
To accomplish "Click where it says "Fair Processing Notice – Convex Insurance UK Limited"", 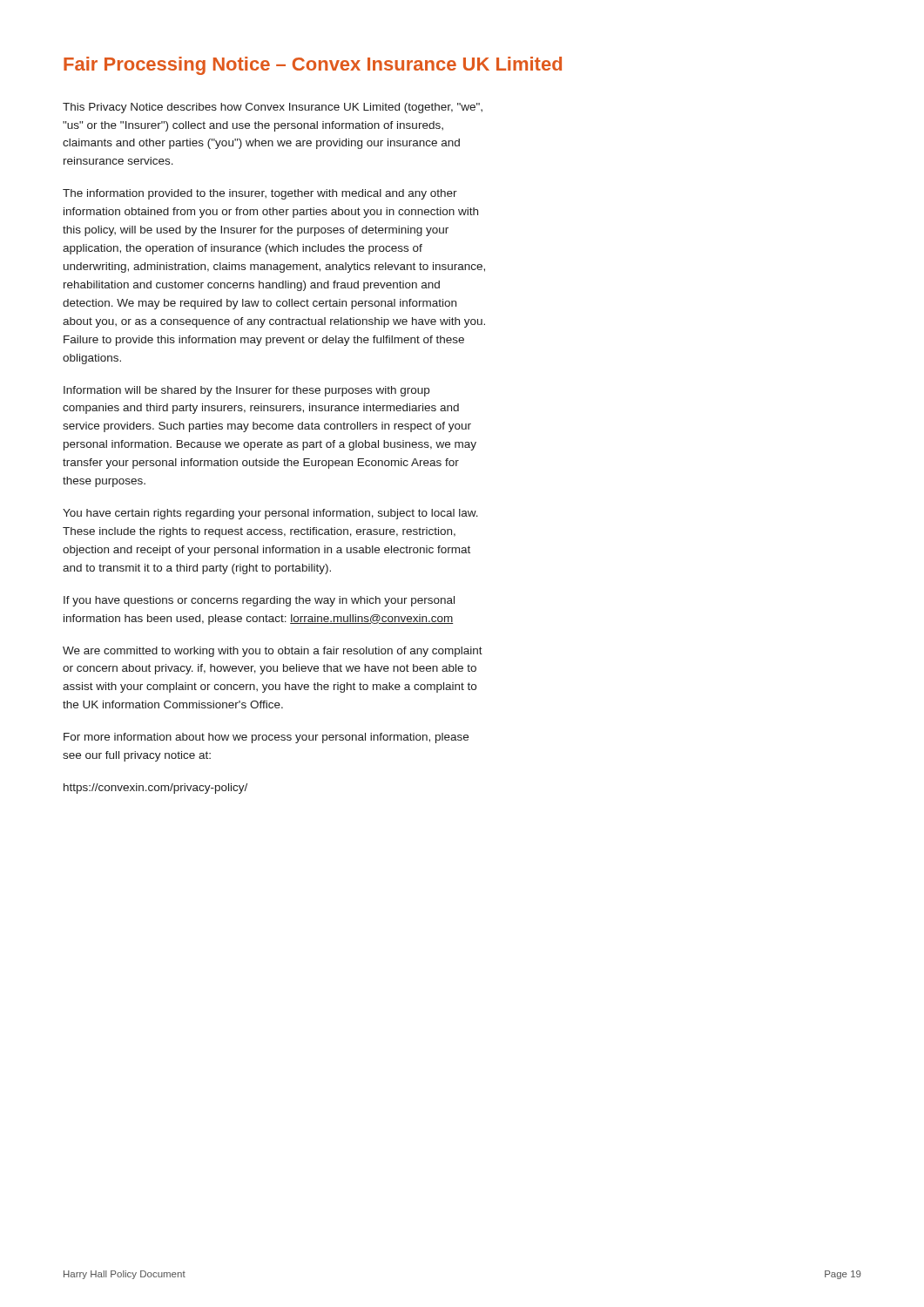I will [313, 64].
